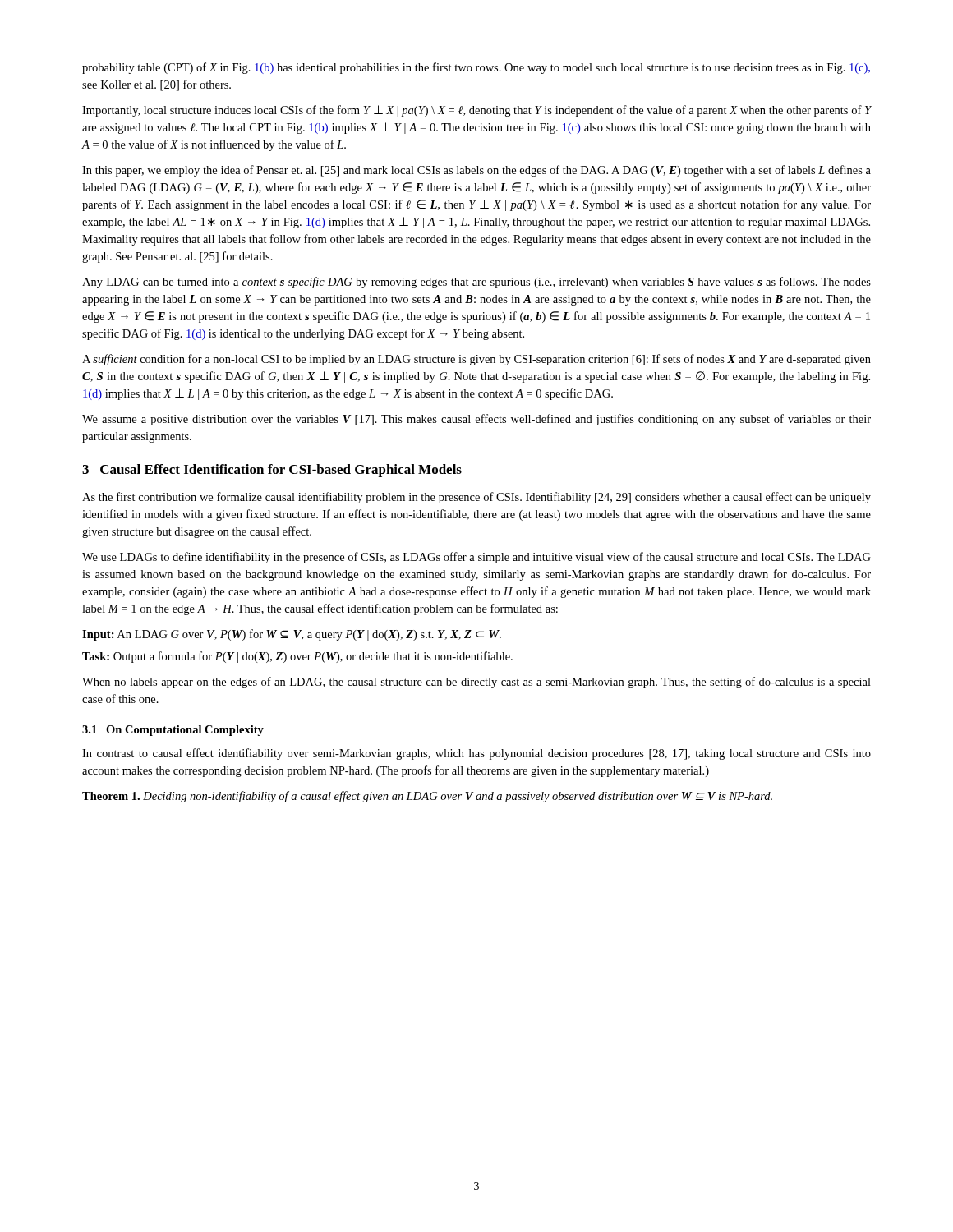Locate the text block starting "3 Causal Effect"
This screenshot has width=953, height=1232.
coord(272,471)
